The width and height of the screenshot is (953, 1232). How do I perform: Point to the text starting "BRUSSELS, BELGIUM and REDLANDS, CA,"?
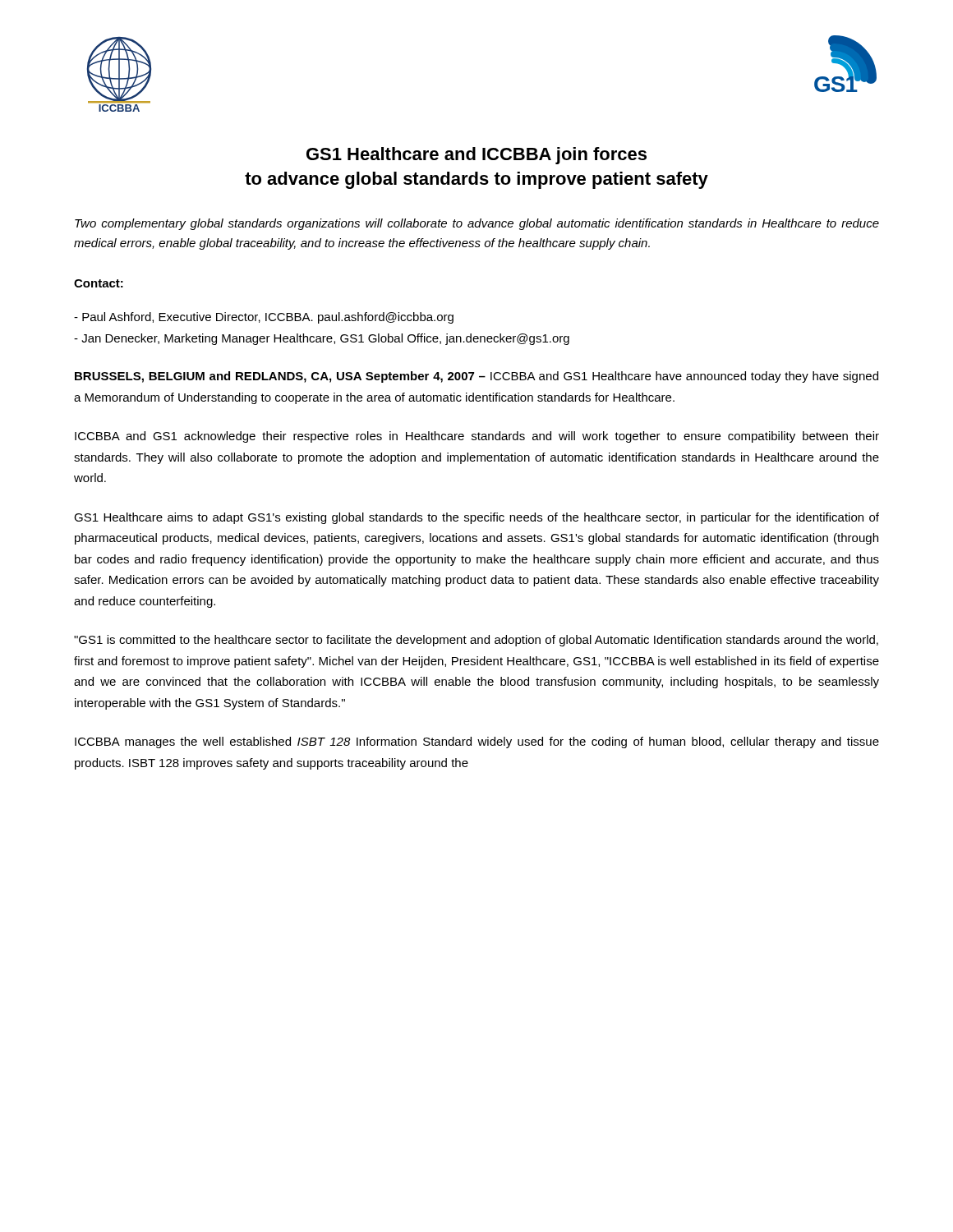476,387
